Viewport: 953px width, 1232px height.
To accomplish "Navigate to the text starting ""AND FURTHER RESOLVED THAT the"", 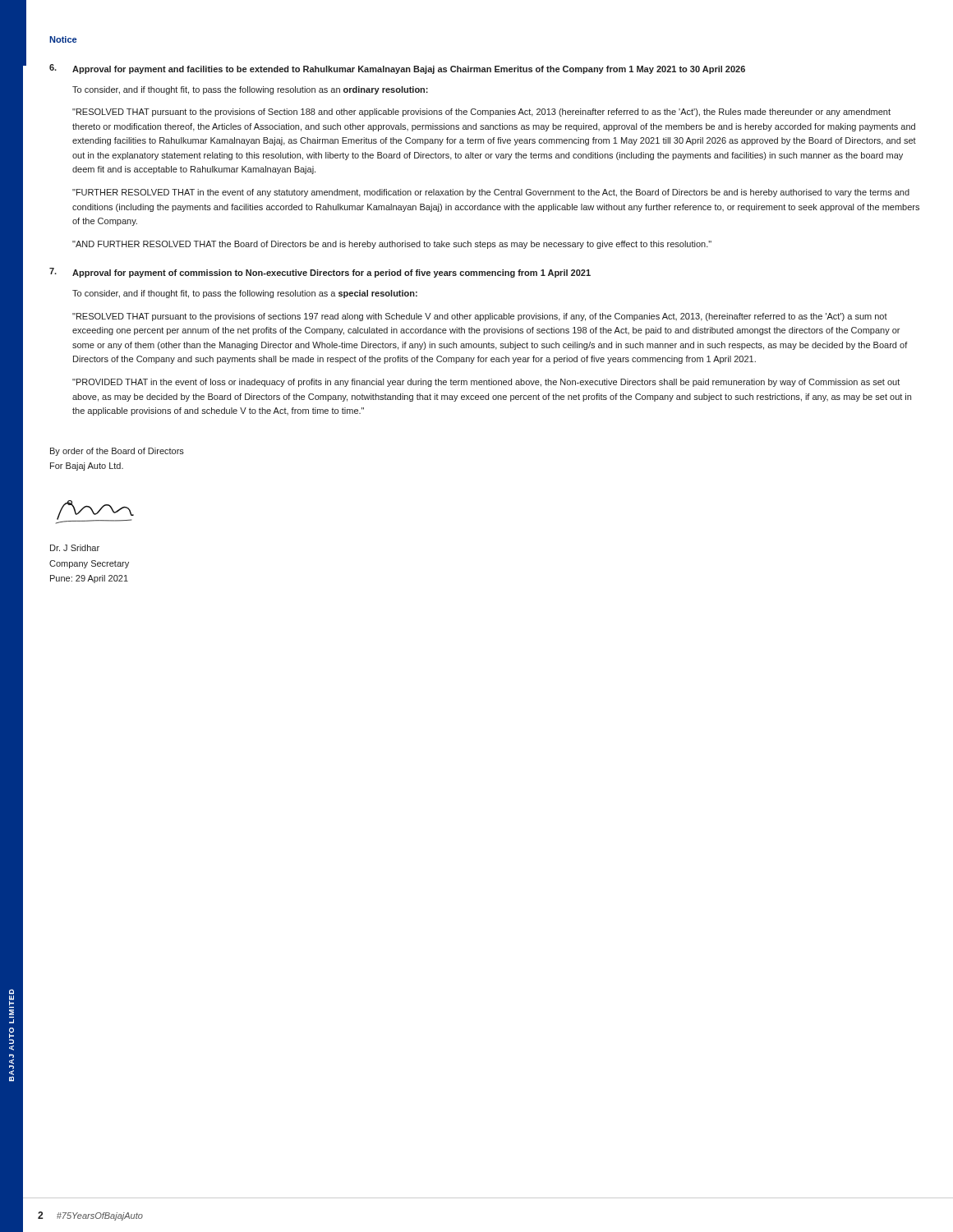I will pyautogui.click(x=392, y=244).
